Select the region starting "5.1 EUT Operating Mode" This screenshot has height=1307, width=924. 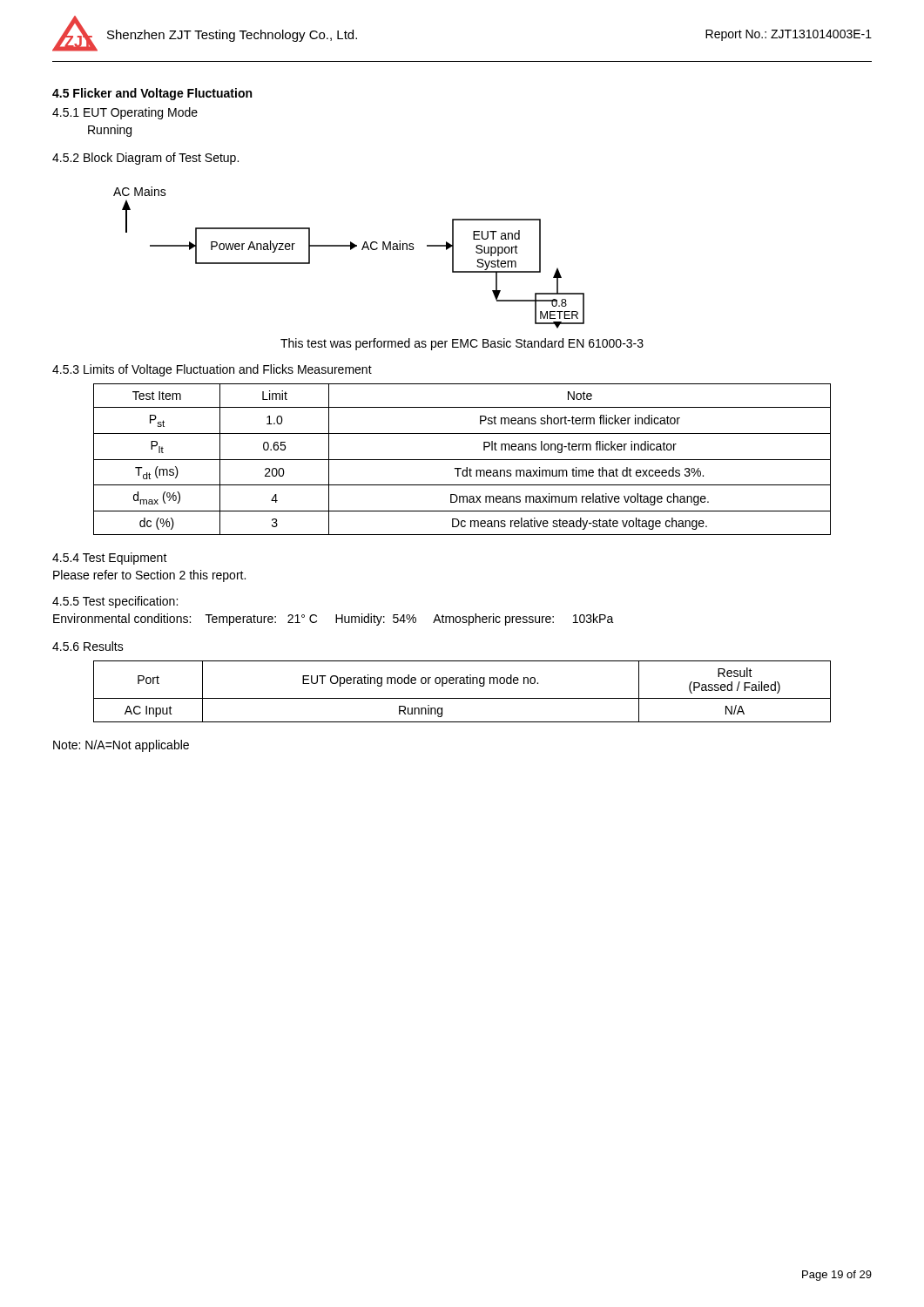tap(125, 112)
